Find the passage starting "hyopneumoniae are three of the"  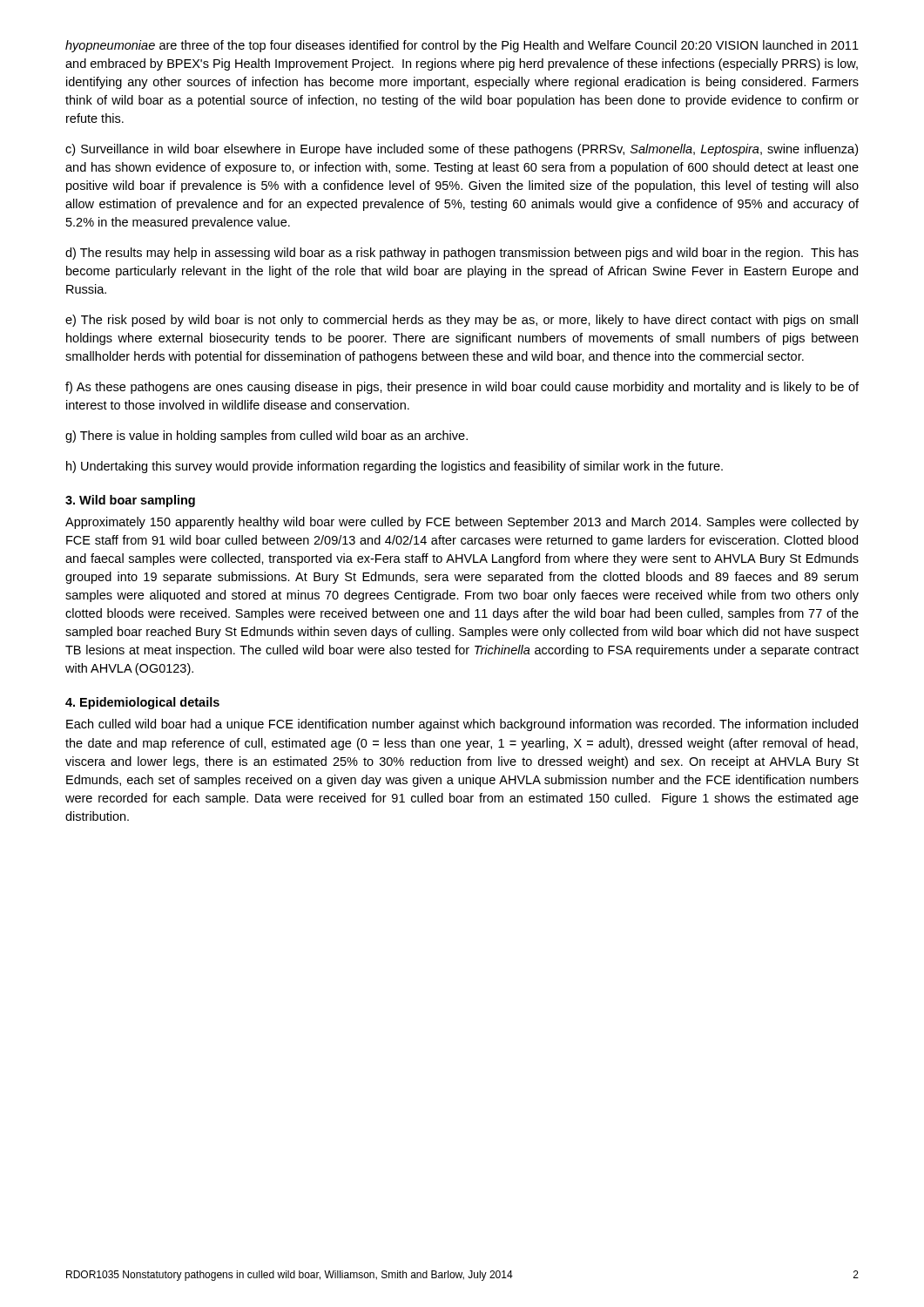(x=462, y=82)
